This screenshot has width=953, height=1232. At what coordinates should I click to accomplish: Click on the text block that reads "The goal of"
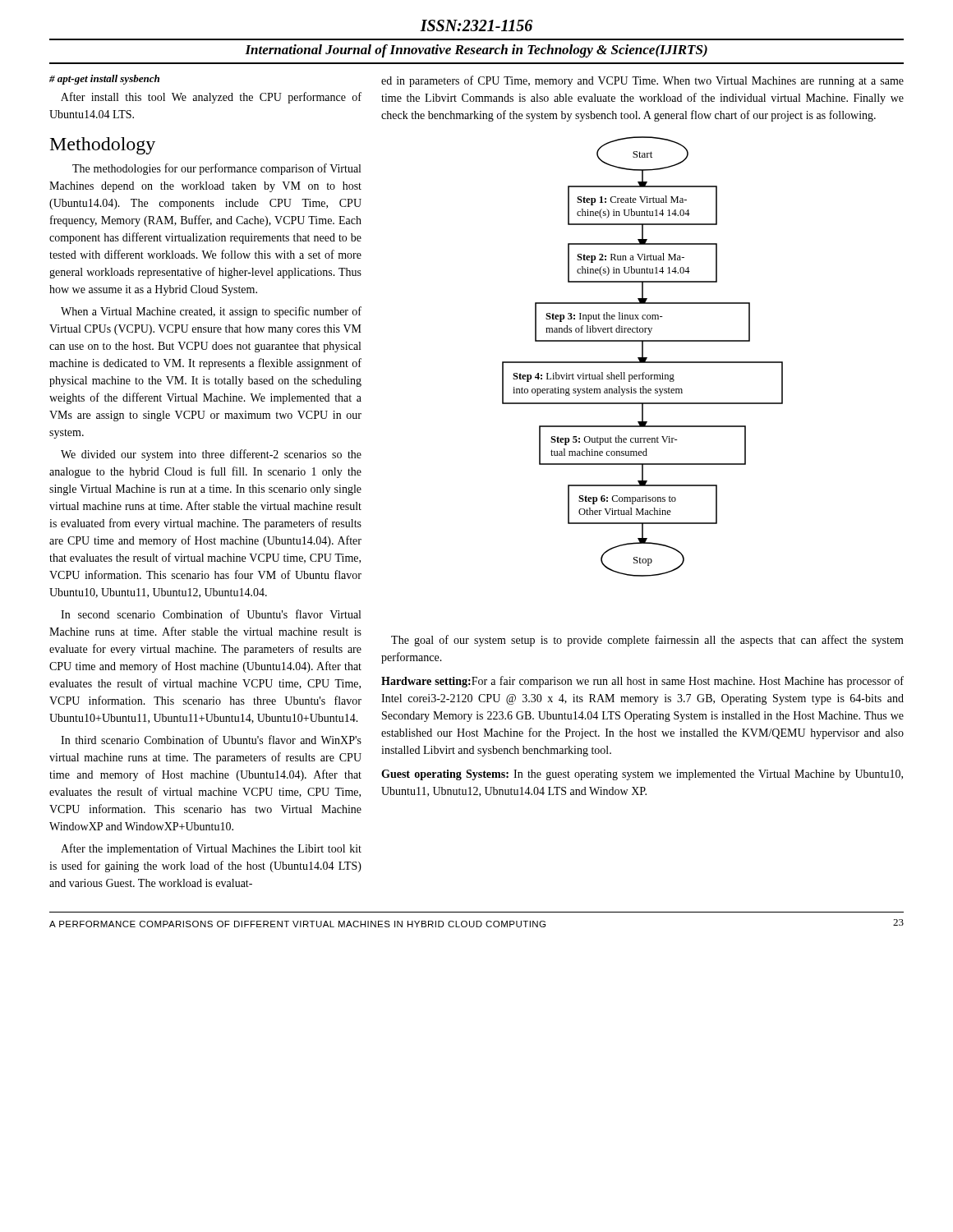coord(642,649)
